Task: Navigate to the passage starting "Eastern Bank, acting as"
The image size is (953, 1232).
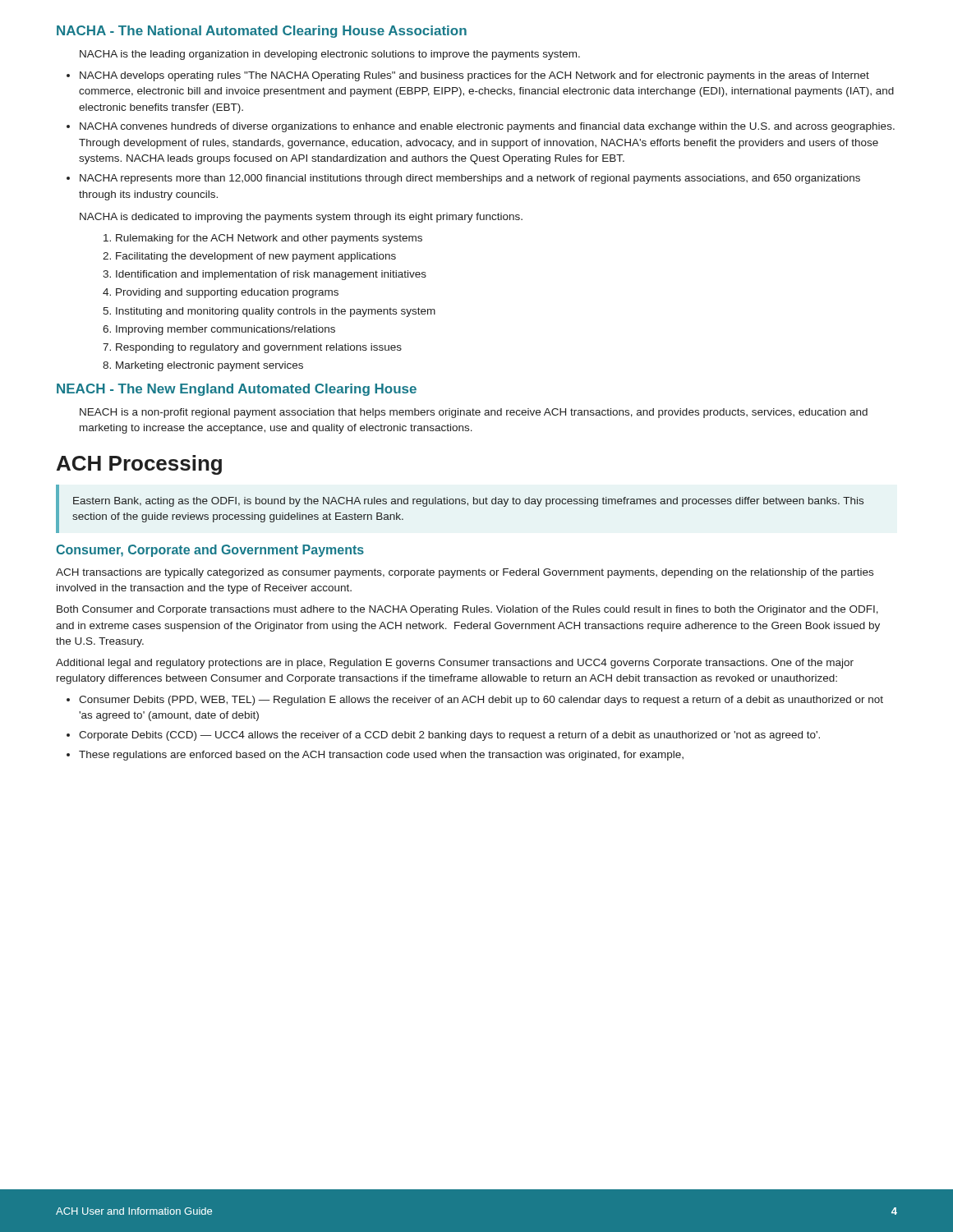Action: tap(476, 509)
